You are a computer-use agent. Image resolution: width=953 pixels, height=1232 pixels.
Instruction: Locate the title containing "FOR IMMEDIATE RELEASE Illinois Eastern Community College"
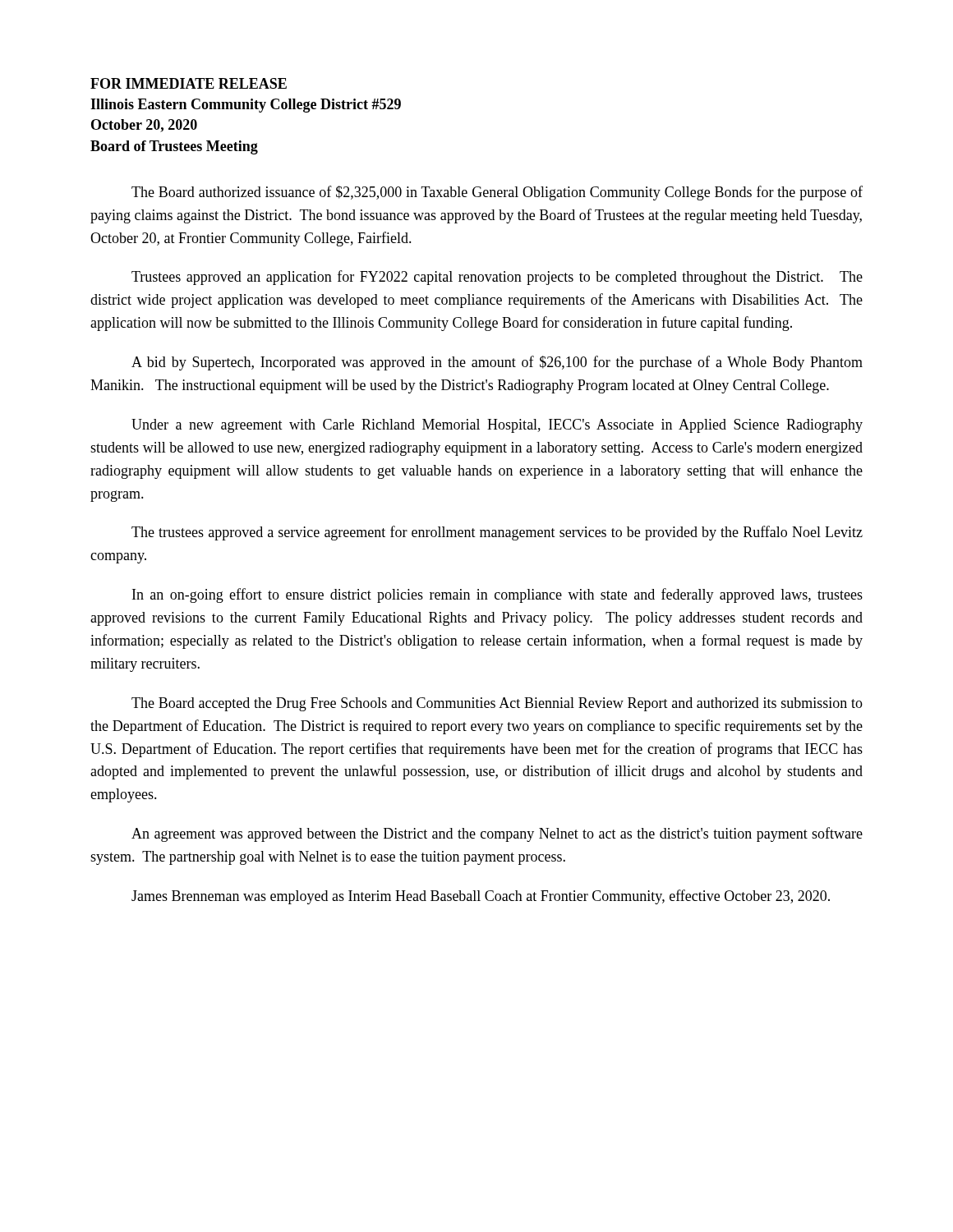coord(189,83)
